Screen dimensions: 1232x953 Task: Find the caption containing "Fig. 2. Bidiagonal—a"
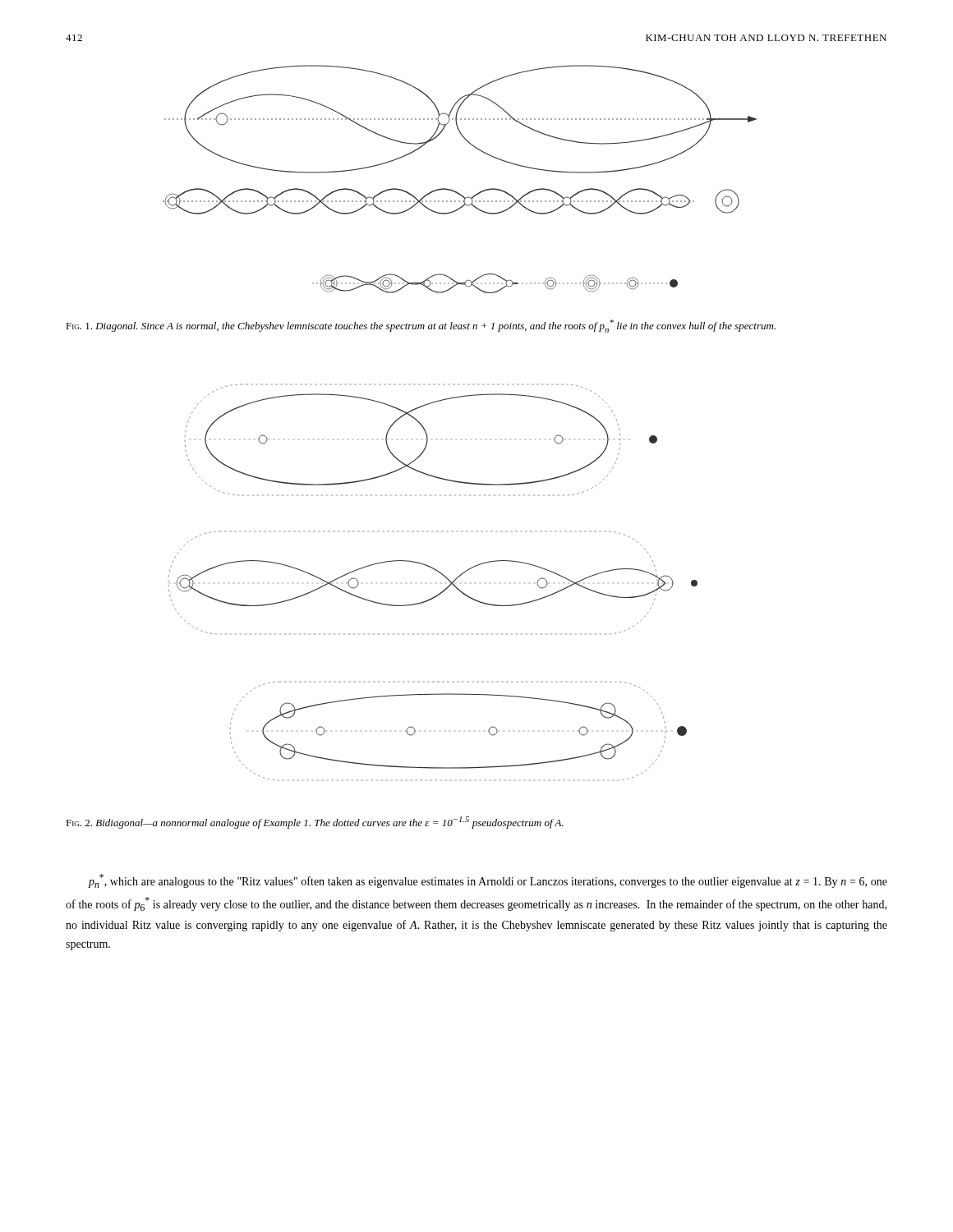[315, 821]
